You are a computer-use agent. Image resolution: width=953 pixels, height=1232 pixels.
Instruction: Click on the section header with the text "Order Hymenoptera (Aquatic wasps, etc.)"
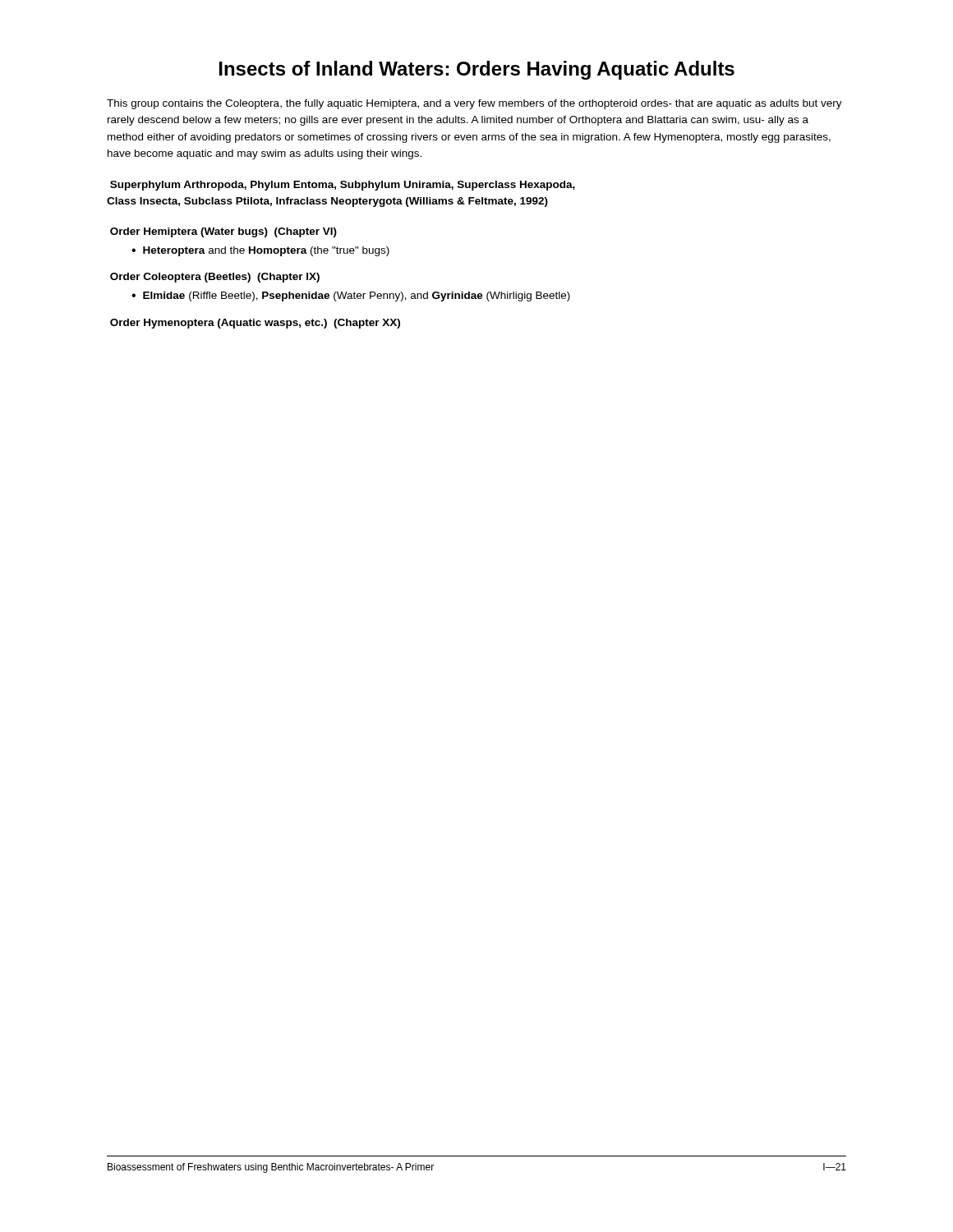point(254,322)
